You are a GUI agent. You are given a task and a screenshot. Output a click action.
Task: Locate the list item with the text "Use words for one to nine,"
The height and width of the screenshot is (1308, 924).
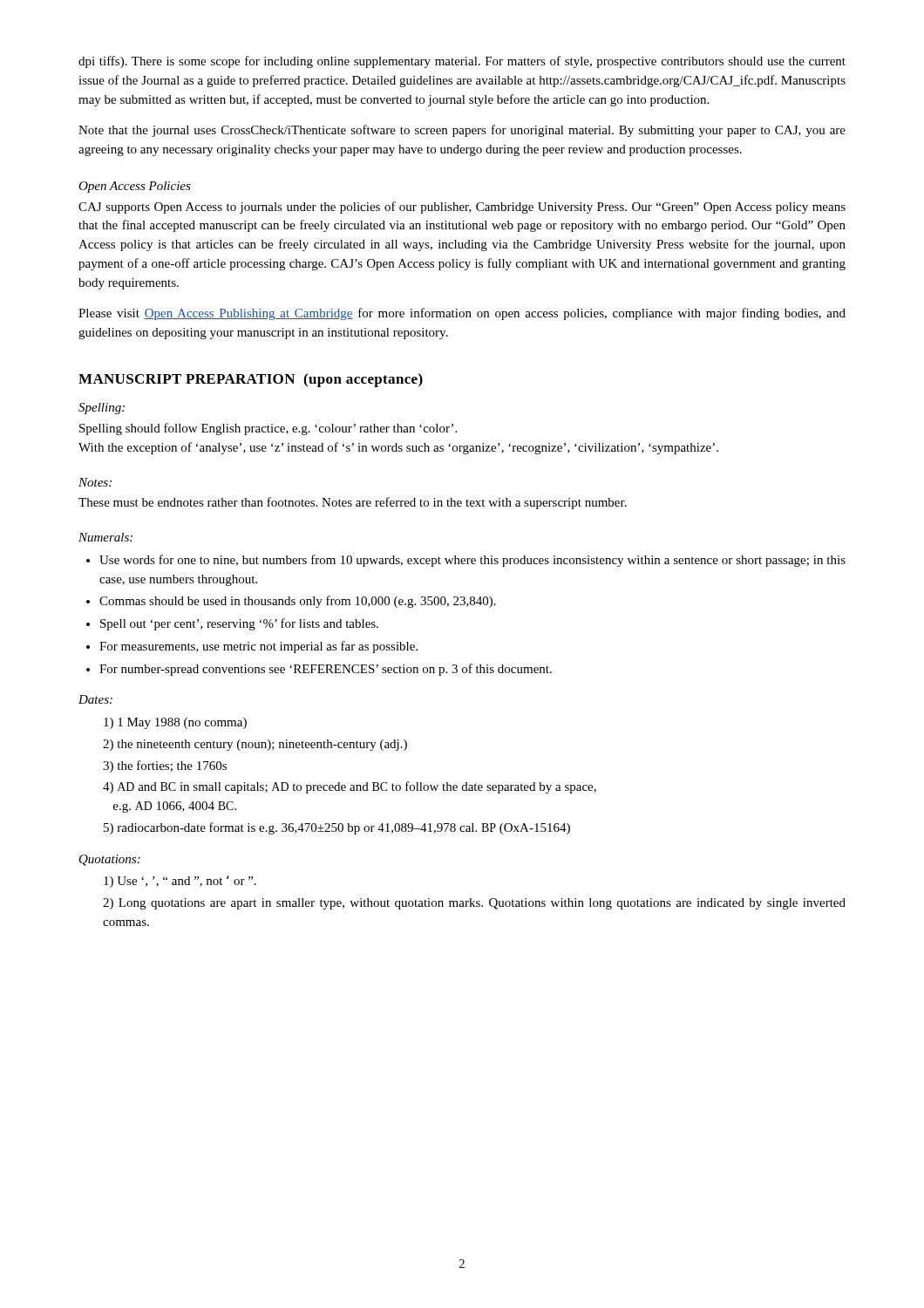[472, 569]
